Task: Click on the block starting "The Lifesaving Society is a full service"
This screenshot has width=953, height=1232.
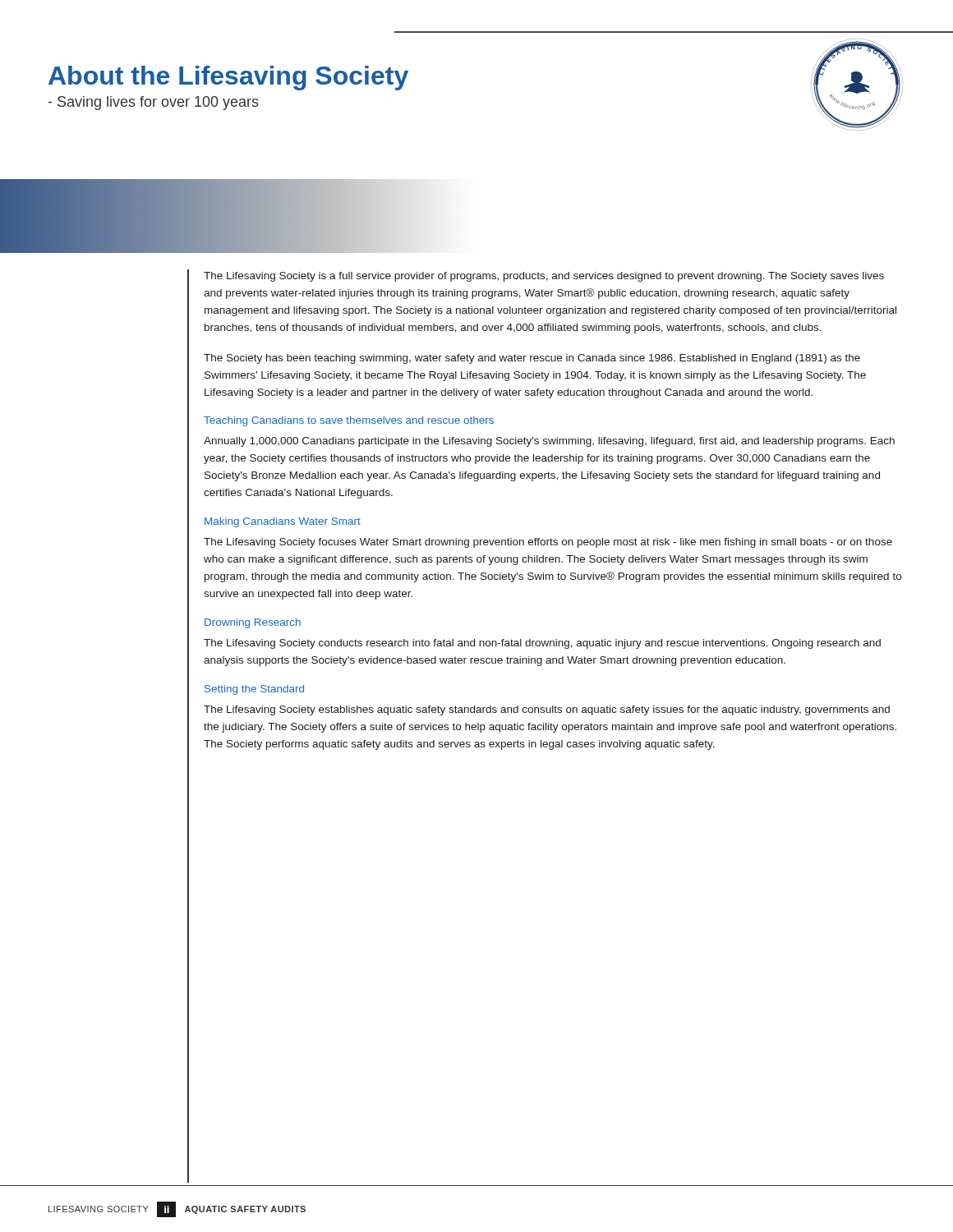Action: pyautogui.click(x=550, y=301)
